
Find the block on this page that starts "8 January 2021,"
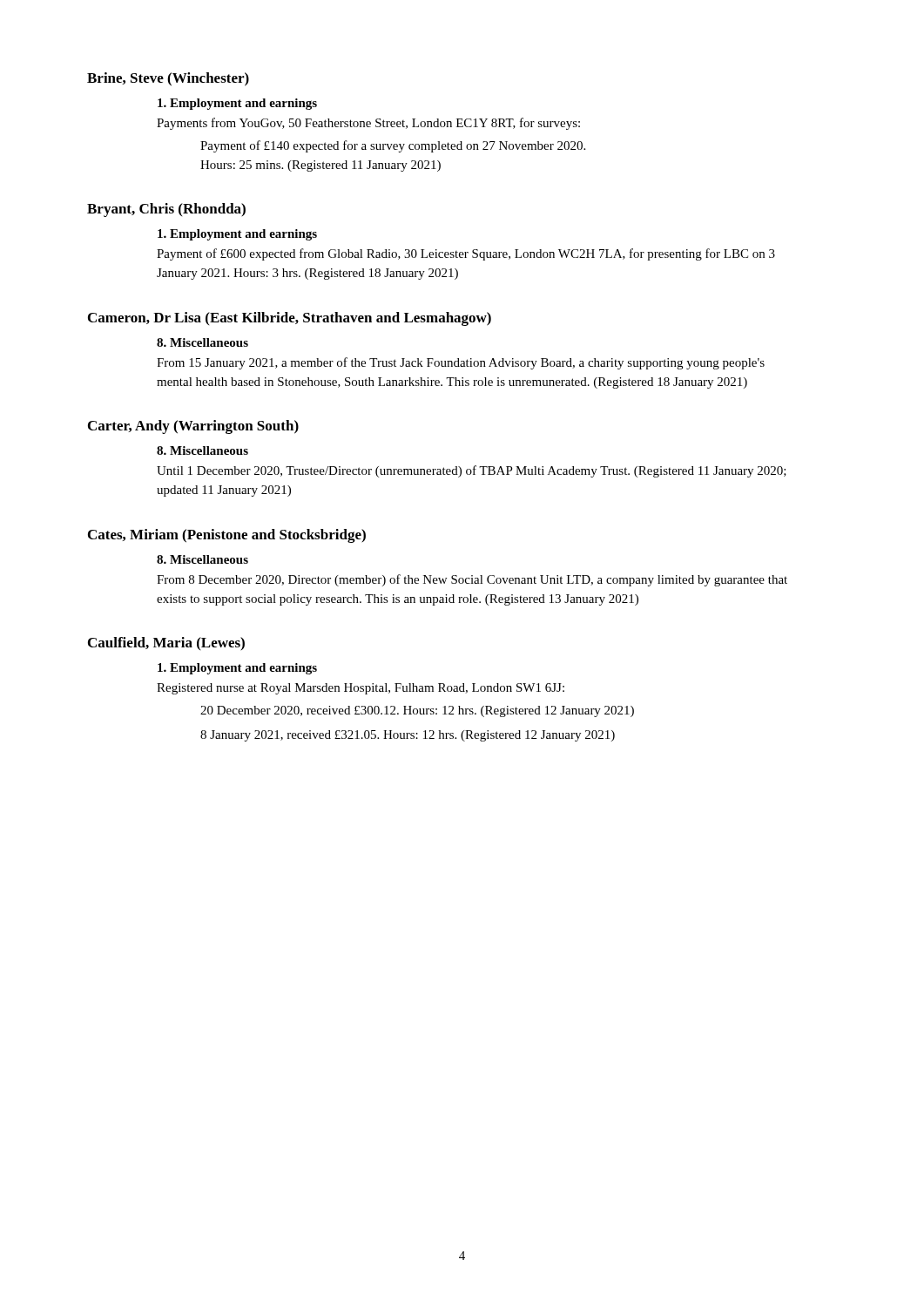click(x=408, y=734)
